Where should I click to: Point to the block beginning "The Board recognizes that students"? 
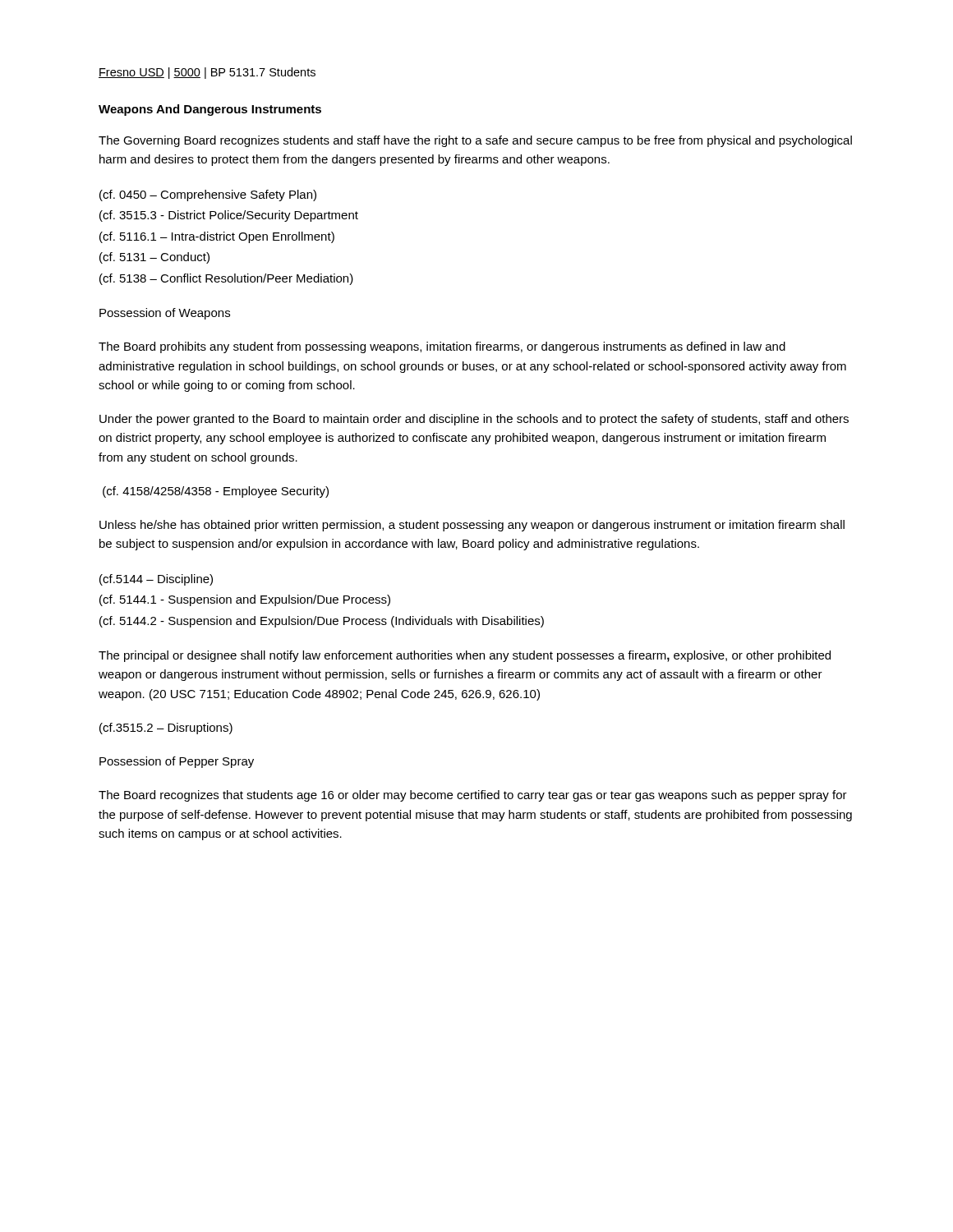tap(476, 814)
